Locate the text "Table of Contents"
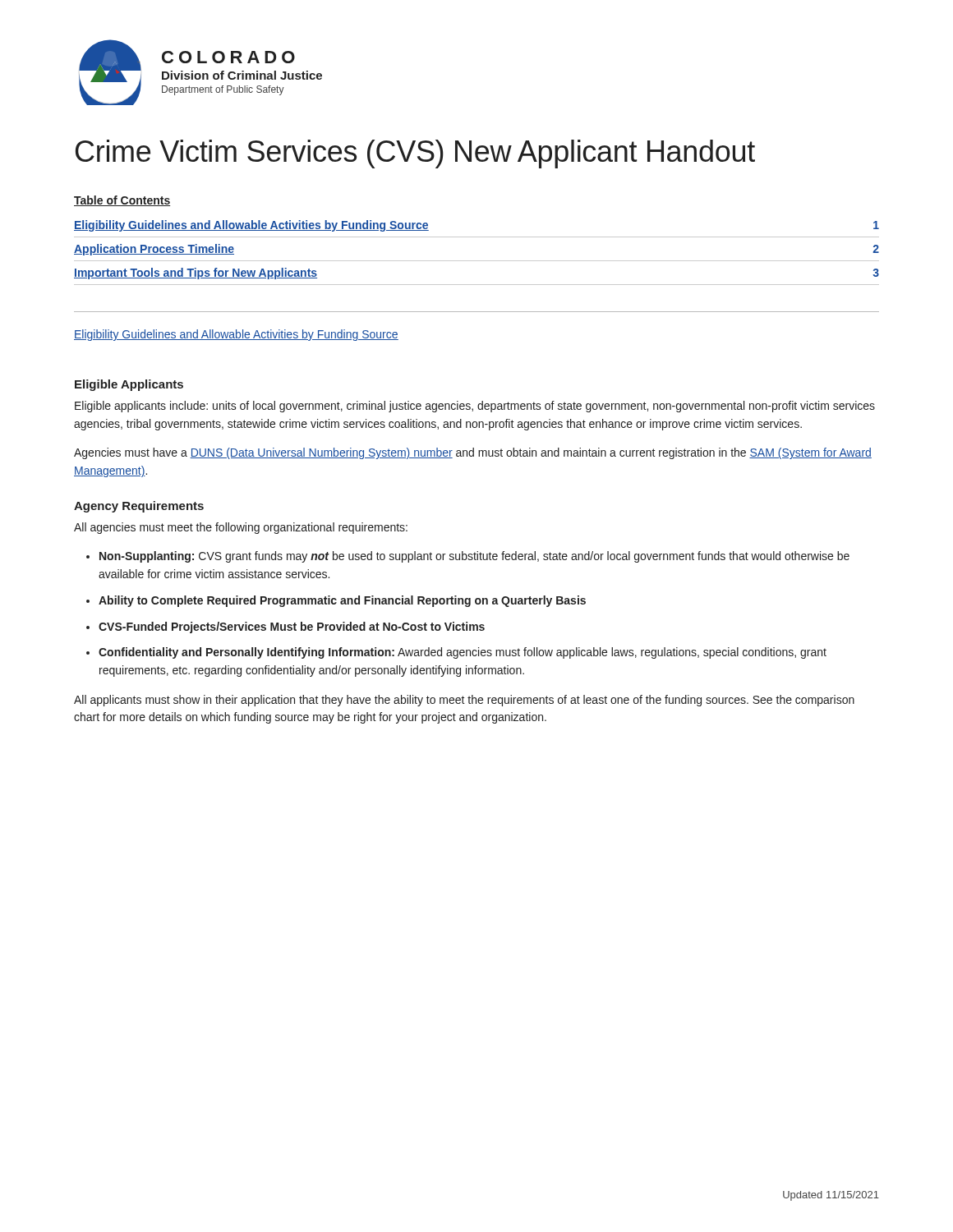 point(122,200)
